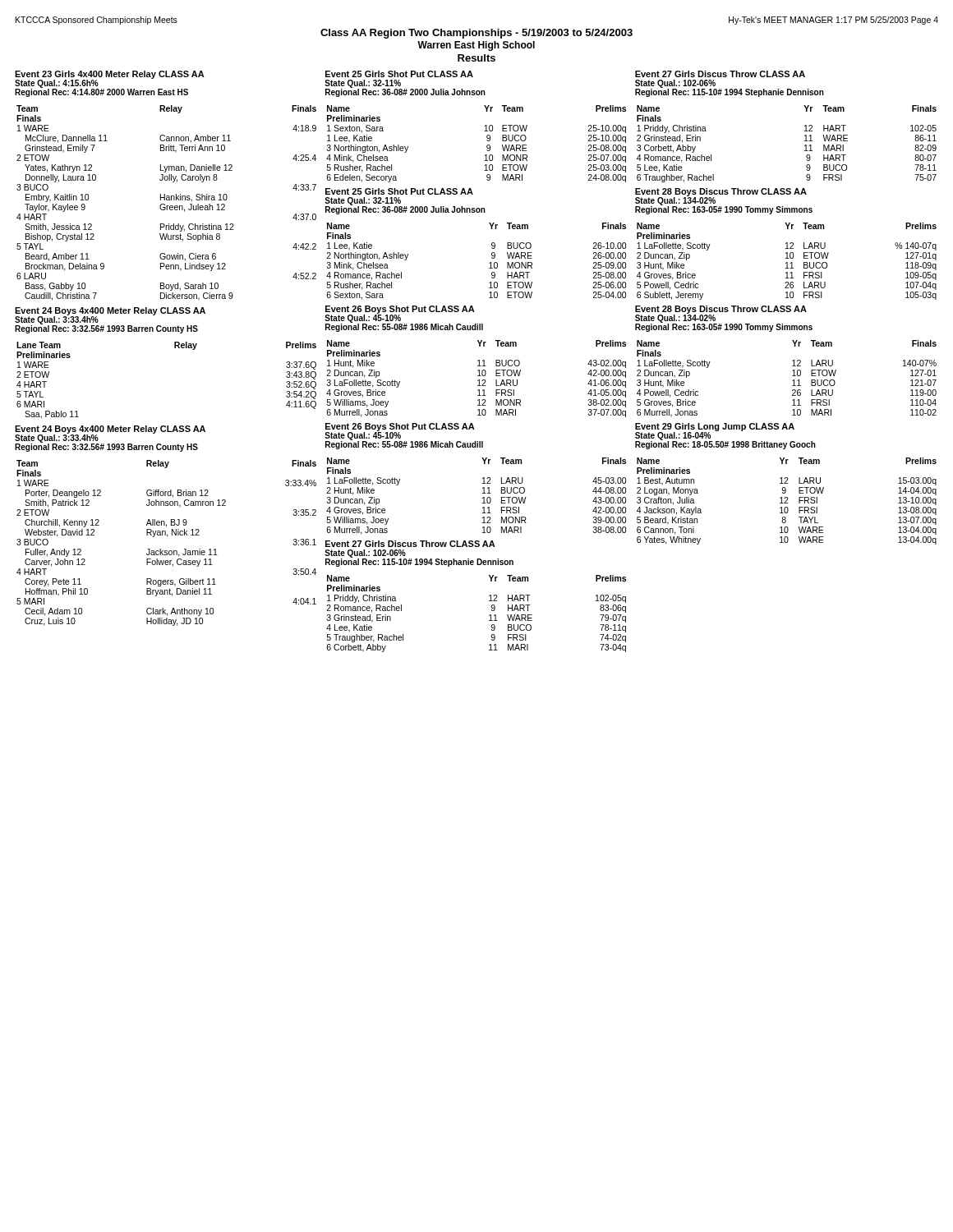Point to the passage starting "Warren East High School"
953x1232 pixels.
(x=476, y=45)
